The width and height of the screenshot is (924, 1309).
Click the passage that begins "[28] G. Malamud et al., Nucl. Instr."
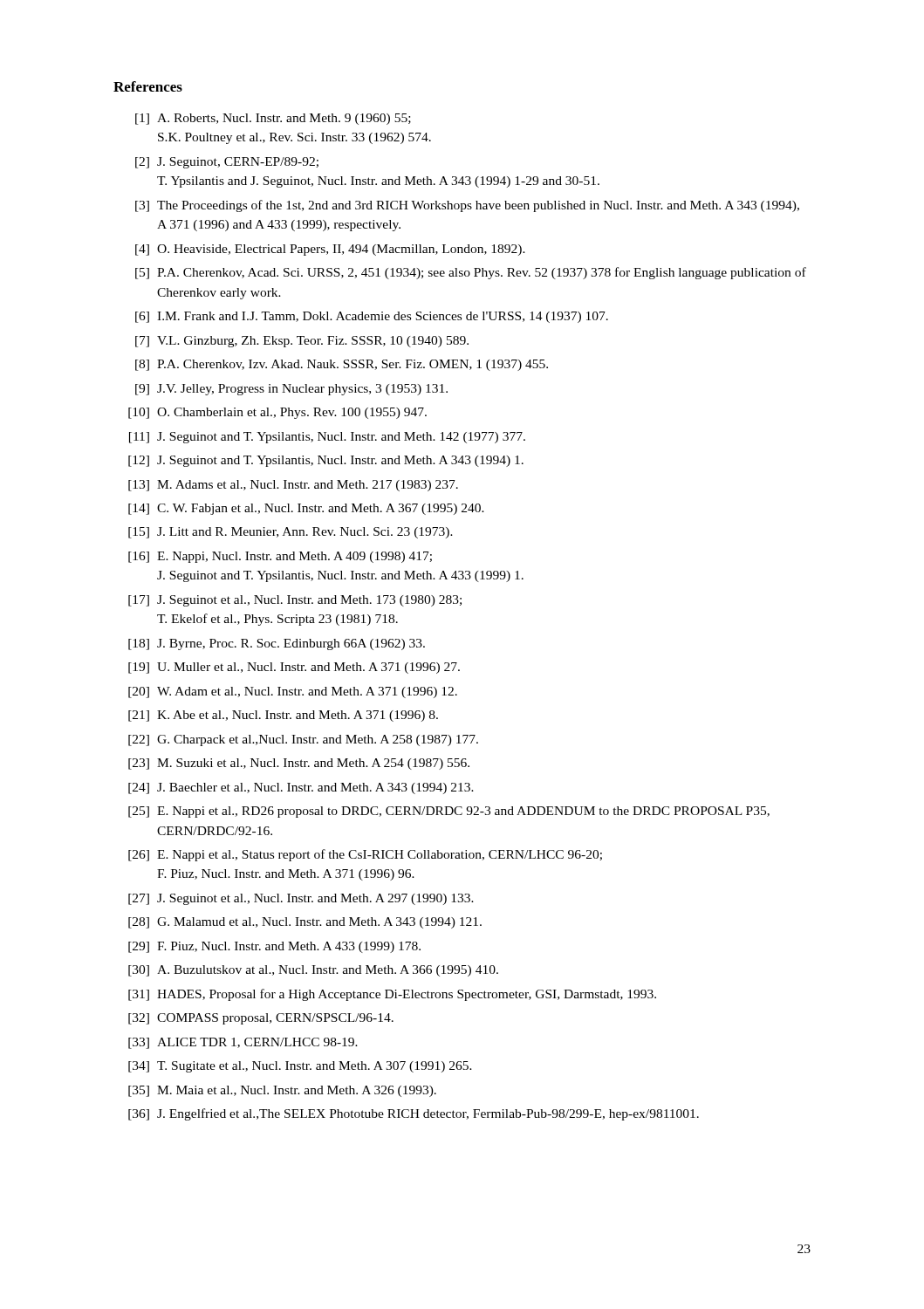462,922
